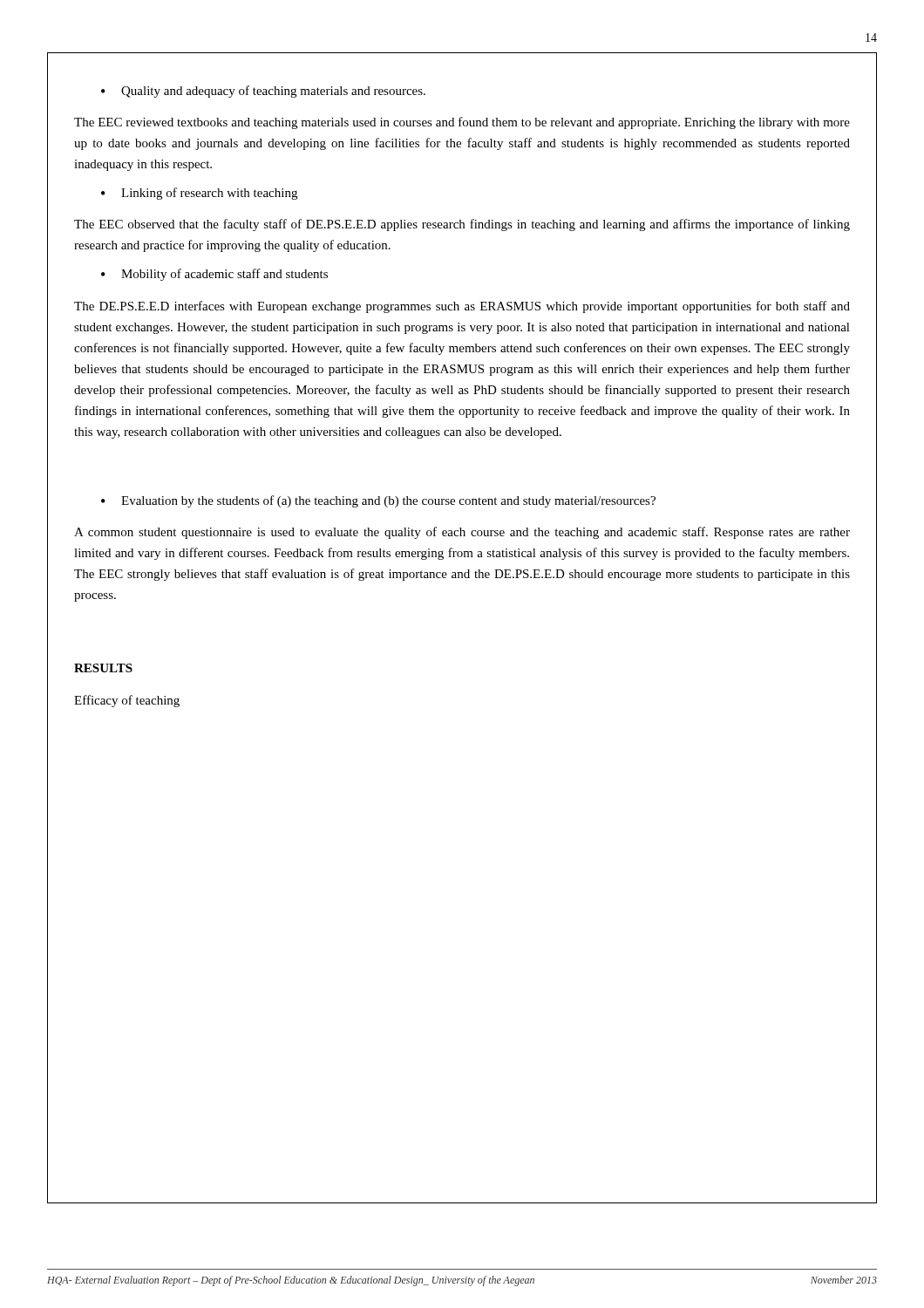The image size is (924, 1308).
Task: Point to the passage starting "• Mobility of academic staff and students"
Action: coord(214,275)
